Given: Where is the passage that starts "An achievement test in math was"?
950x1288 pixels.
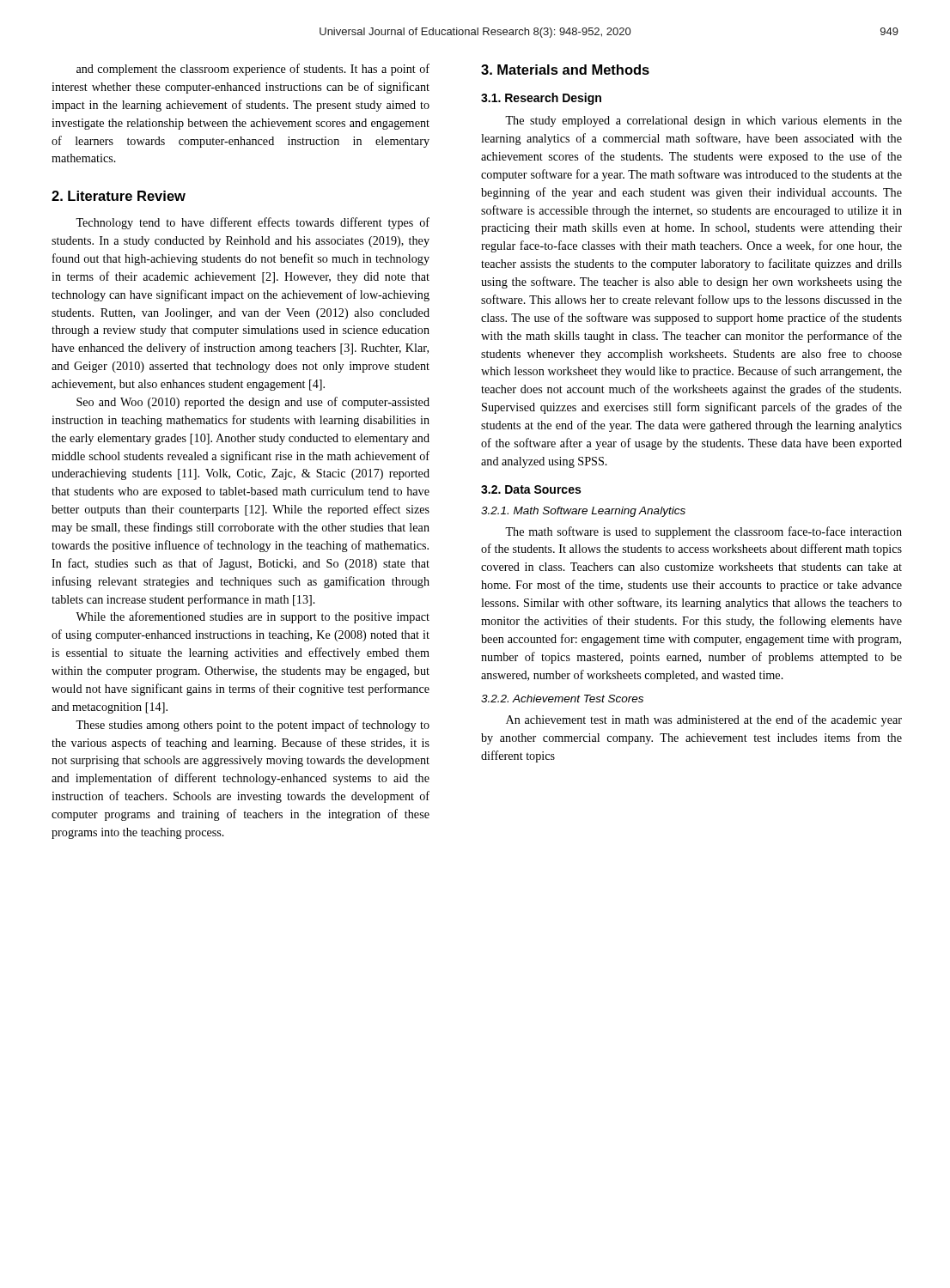Looking at the screenshot, I should pos(691,738).
